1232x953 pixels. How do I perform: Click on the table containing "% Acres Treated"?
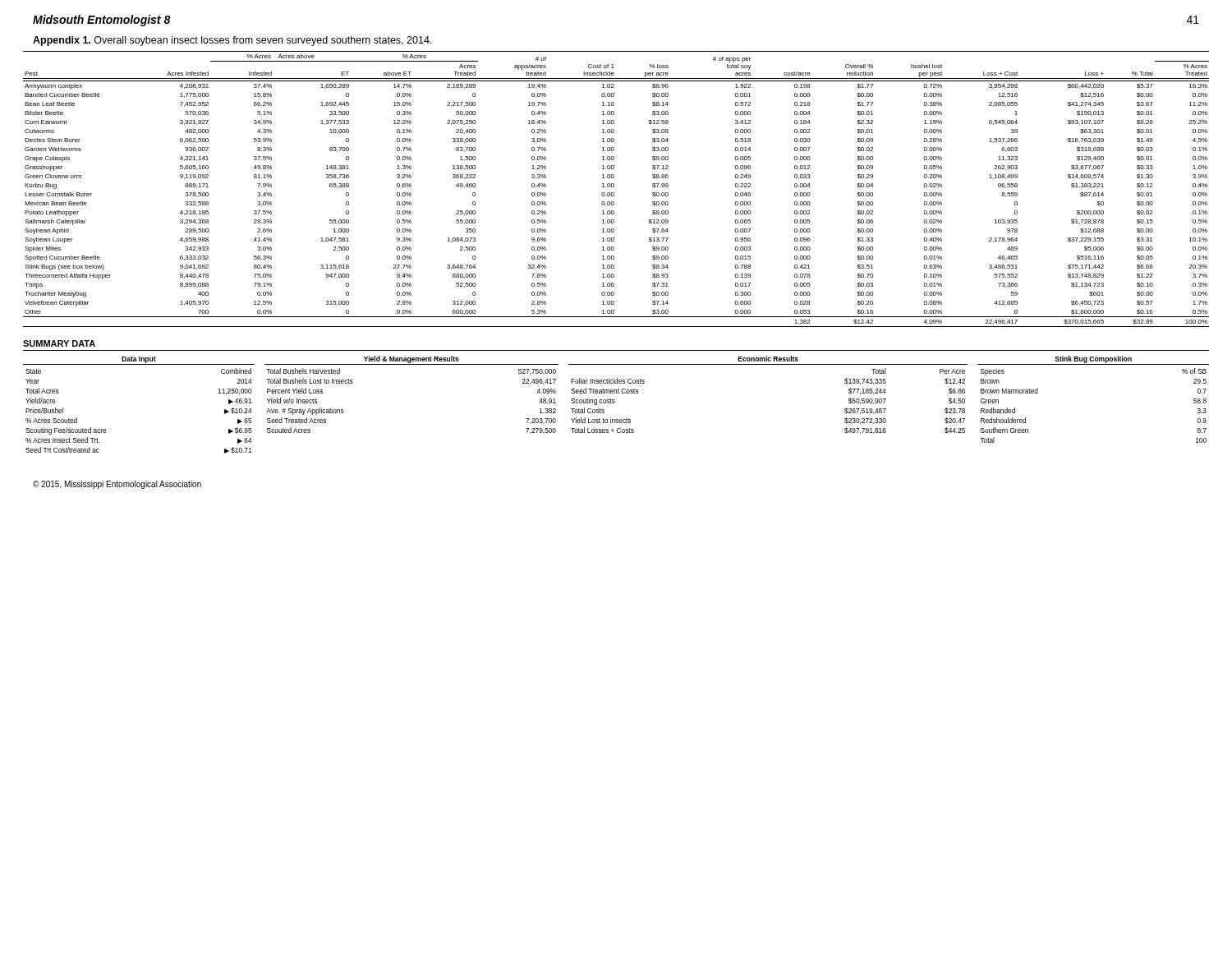(x=616, y=189)
